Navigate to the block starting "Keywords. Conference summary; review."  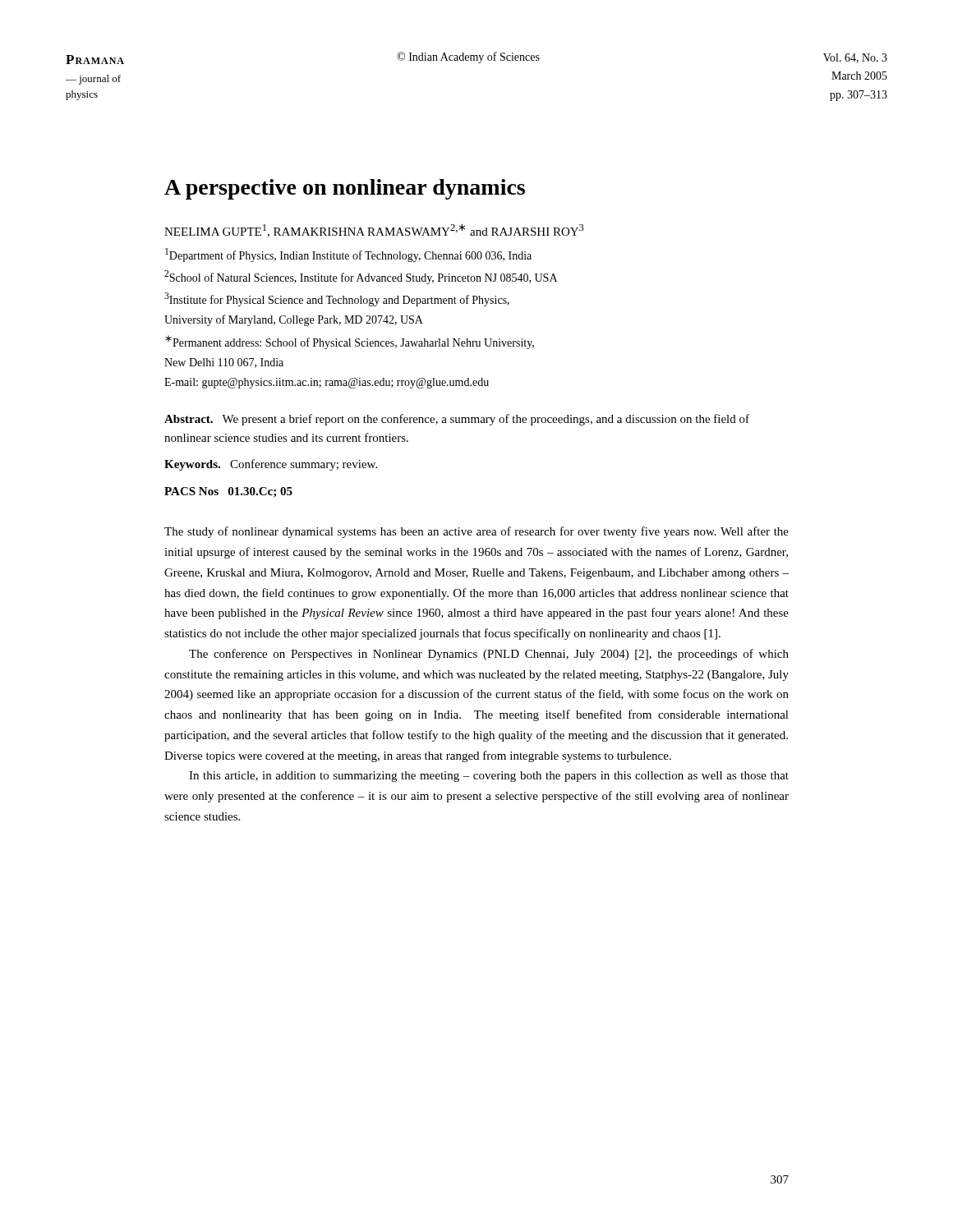pyautogui.click(x=271, y=464)
